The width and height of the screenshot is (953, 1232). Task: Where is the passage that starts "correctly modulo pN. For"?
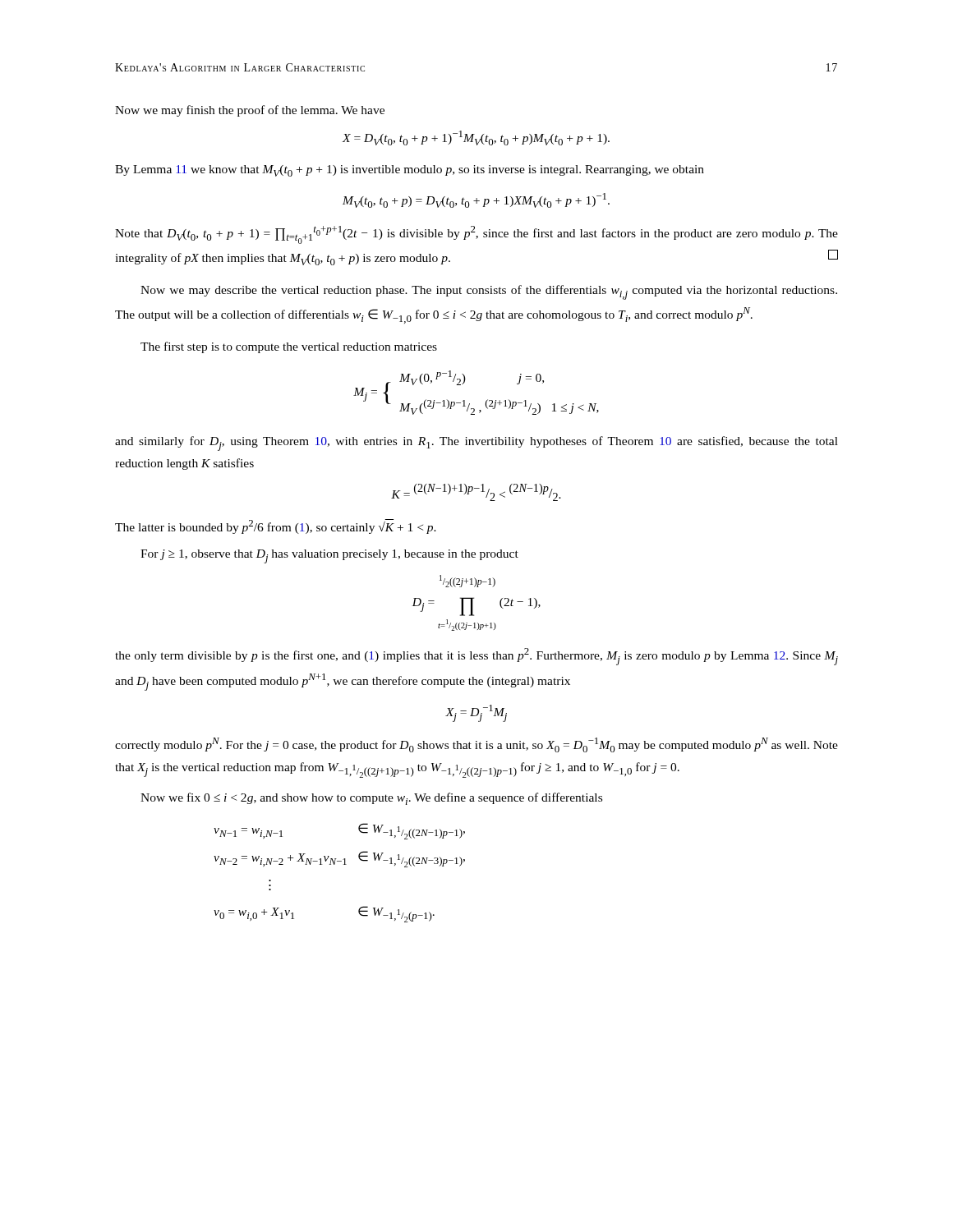click(476, 757)
